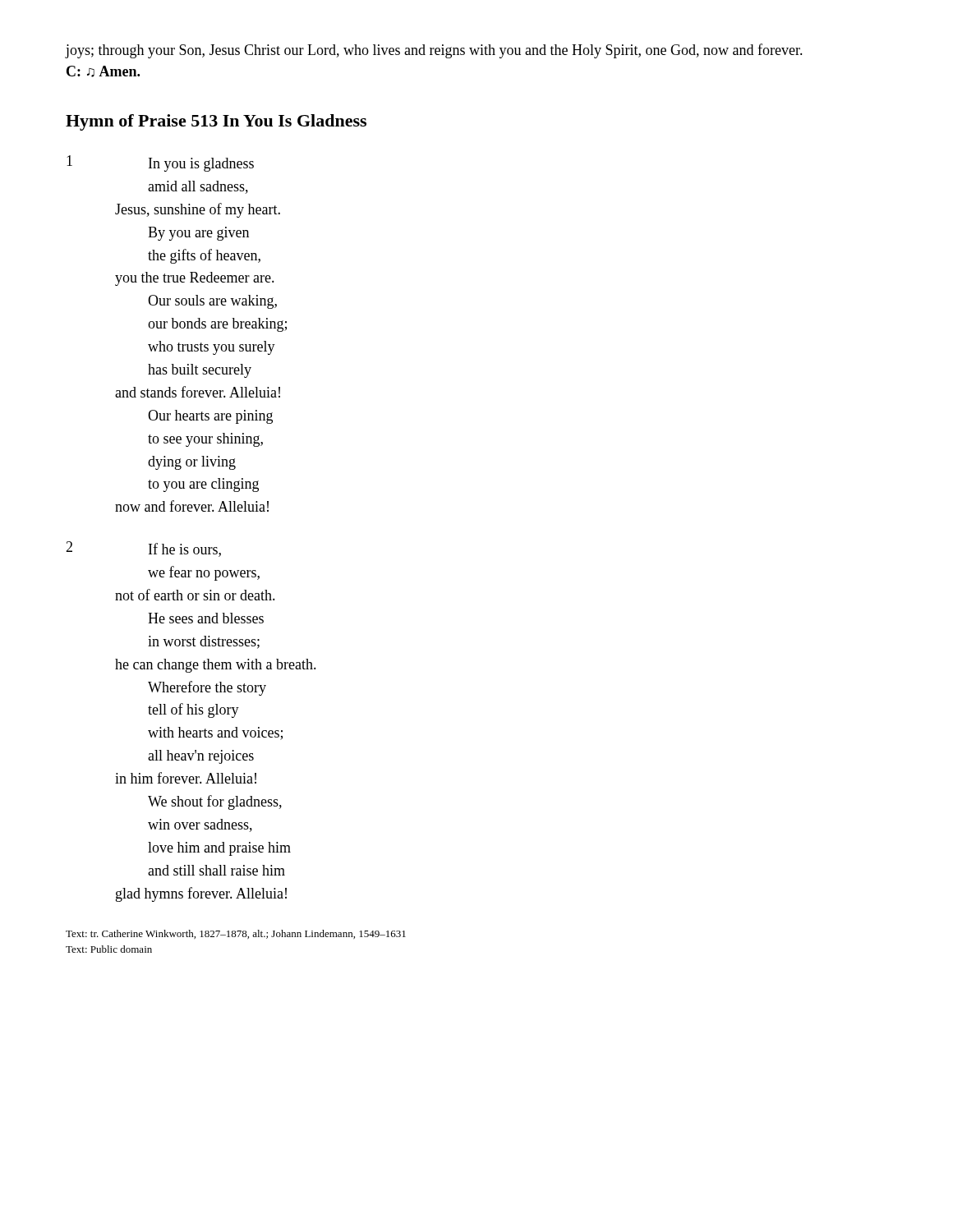Locate the section header that says "Hymn of Praise 513 In You Is Gladness"

pos(216,120)
